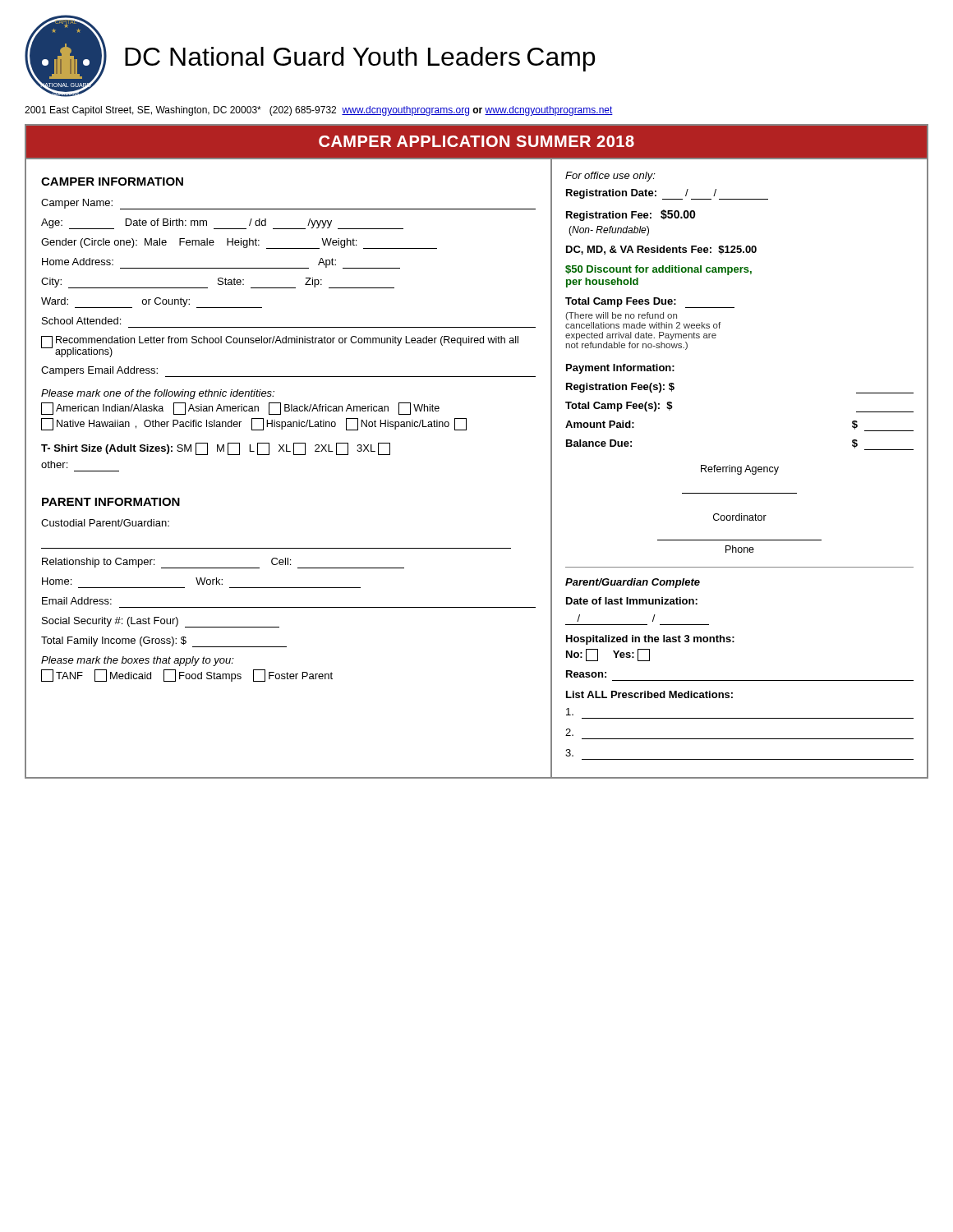Image resolution: width=953 pixels, height=1232 pixels.
Task: Locate the passage starting "DC National Guard Youth Leaders Camp"
Action: pyautogui.click(x=360, y=57)
